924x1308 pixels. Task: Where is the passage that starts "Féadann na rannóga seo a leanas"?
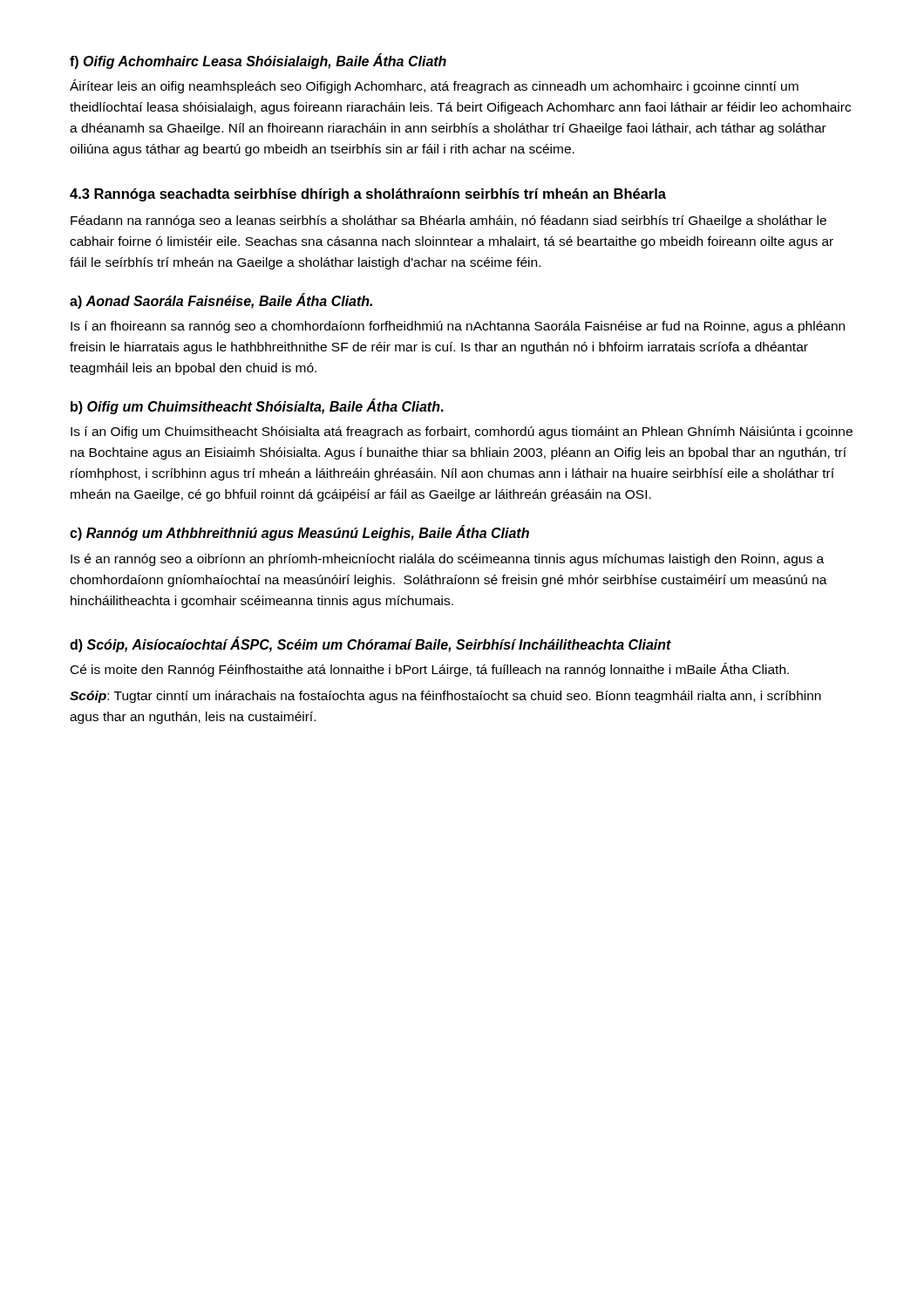[452, 241]
